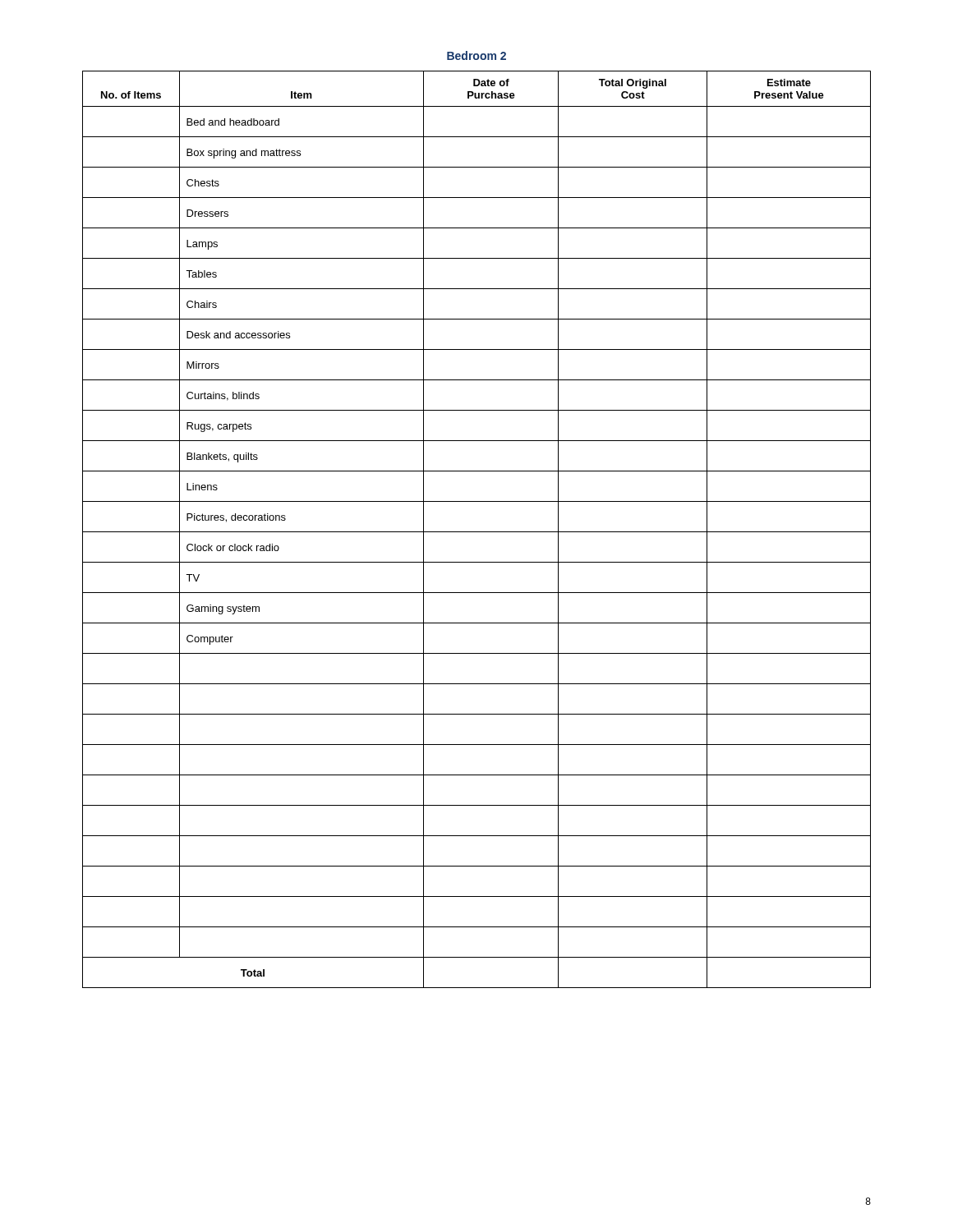Select the element starting "Bedroom 2"

(x=476, y=56)
